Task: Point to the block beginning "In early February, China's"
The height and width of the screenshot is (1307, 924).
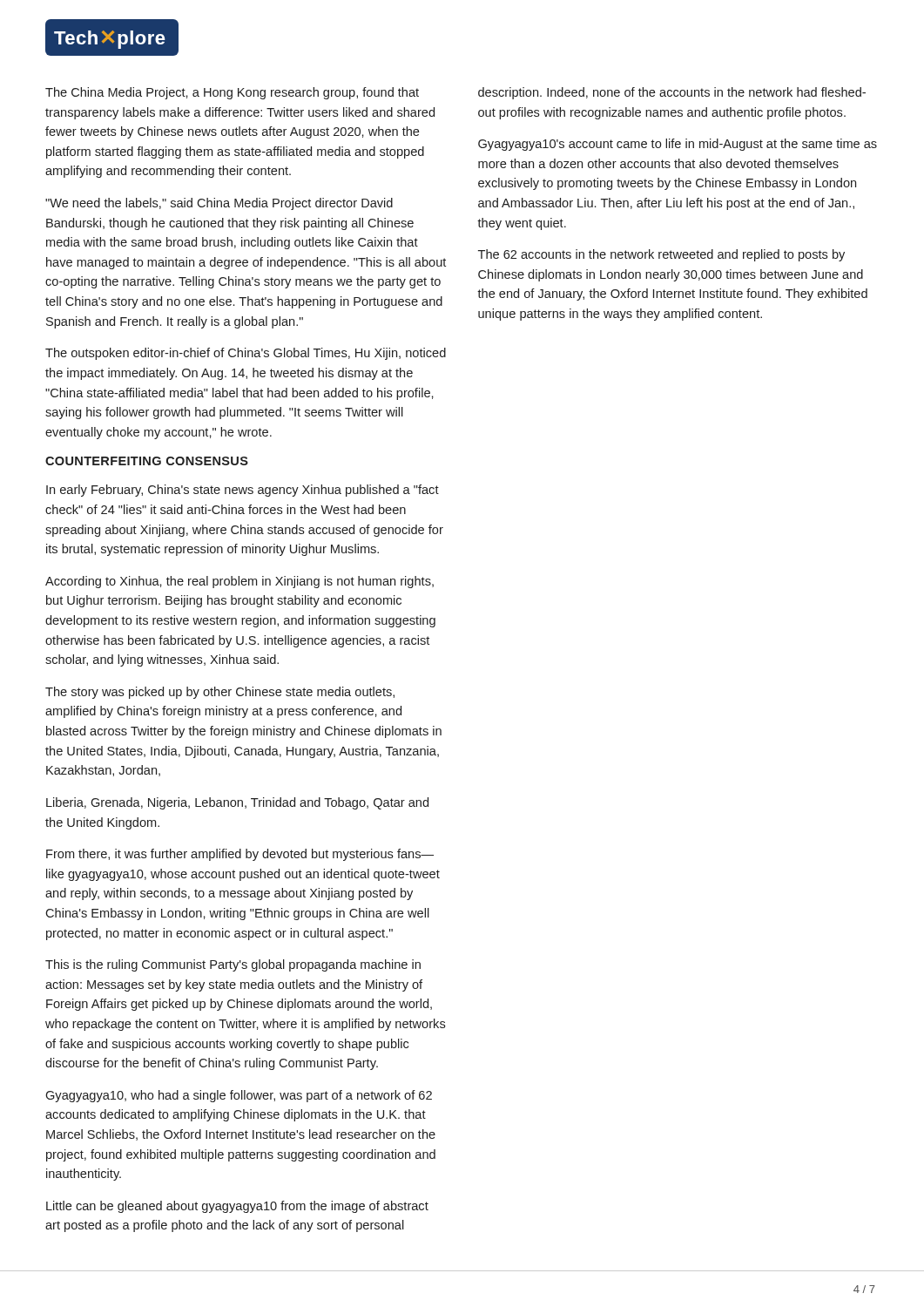Action: [x=244, y=520]
